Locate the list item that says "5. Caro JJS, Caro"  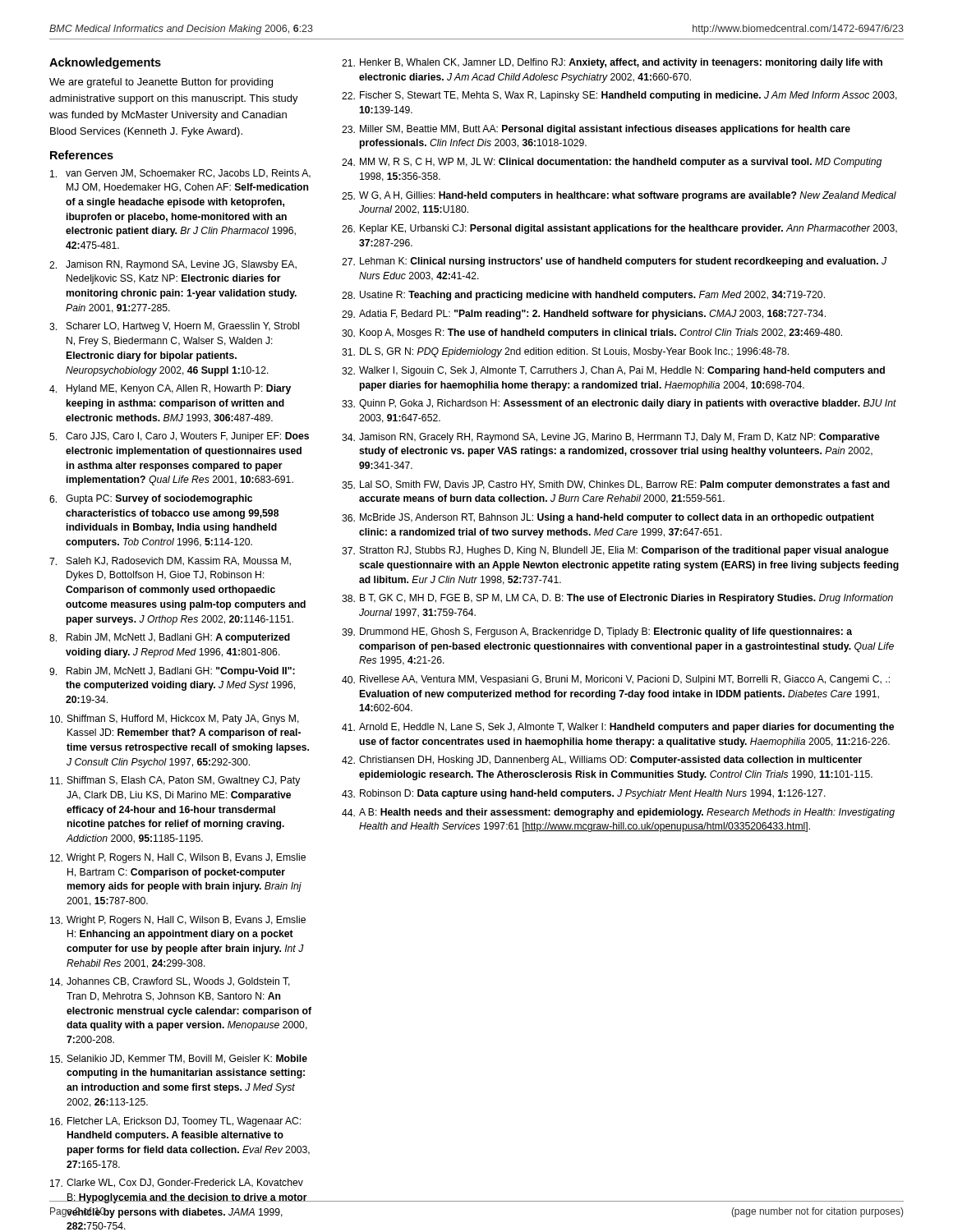[x=181, y=459]
